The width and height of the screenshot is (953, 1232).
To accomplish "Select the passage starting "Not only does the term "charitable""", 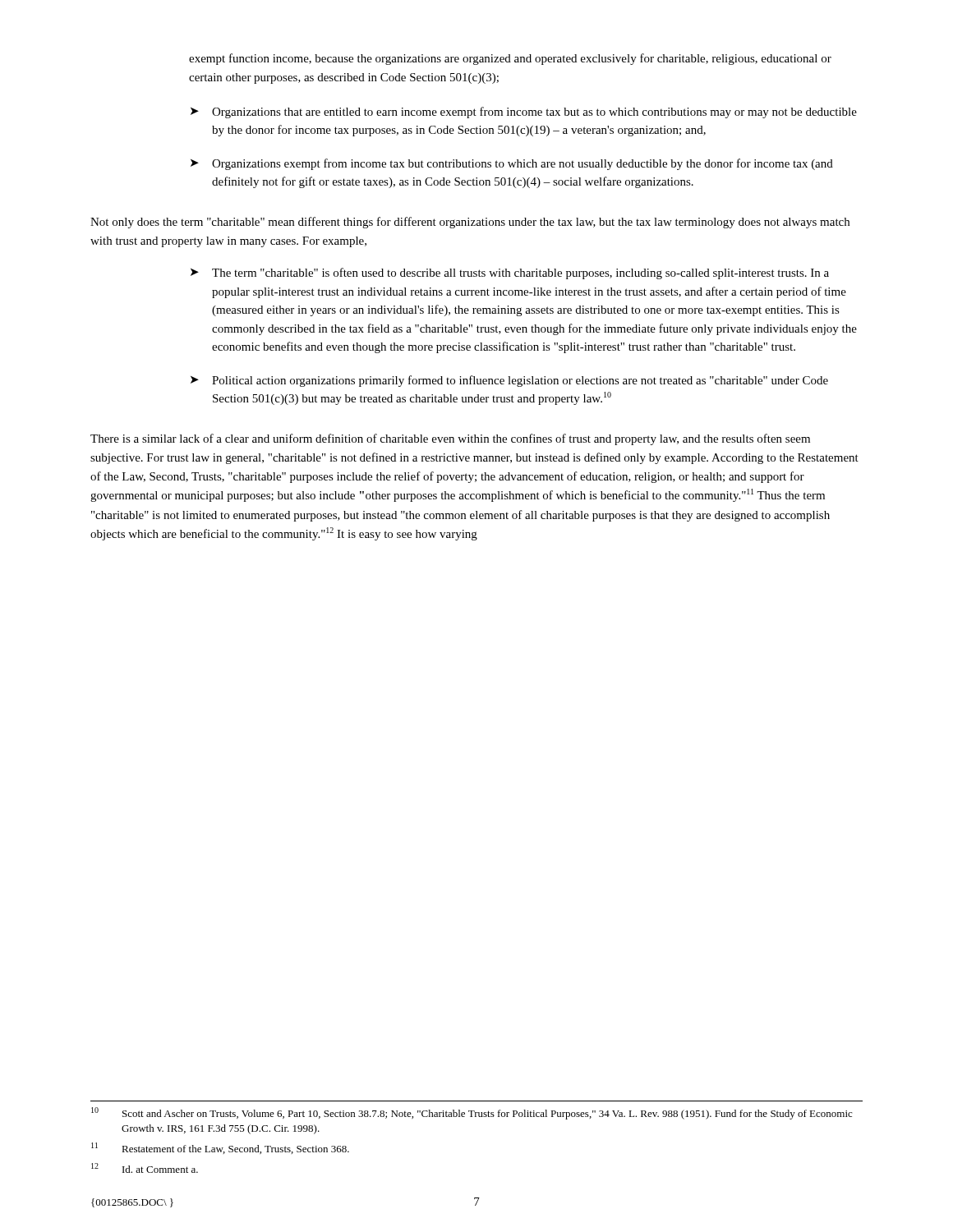I will click(476, 231).
